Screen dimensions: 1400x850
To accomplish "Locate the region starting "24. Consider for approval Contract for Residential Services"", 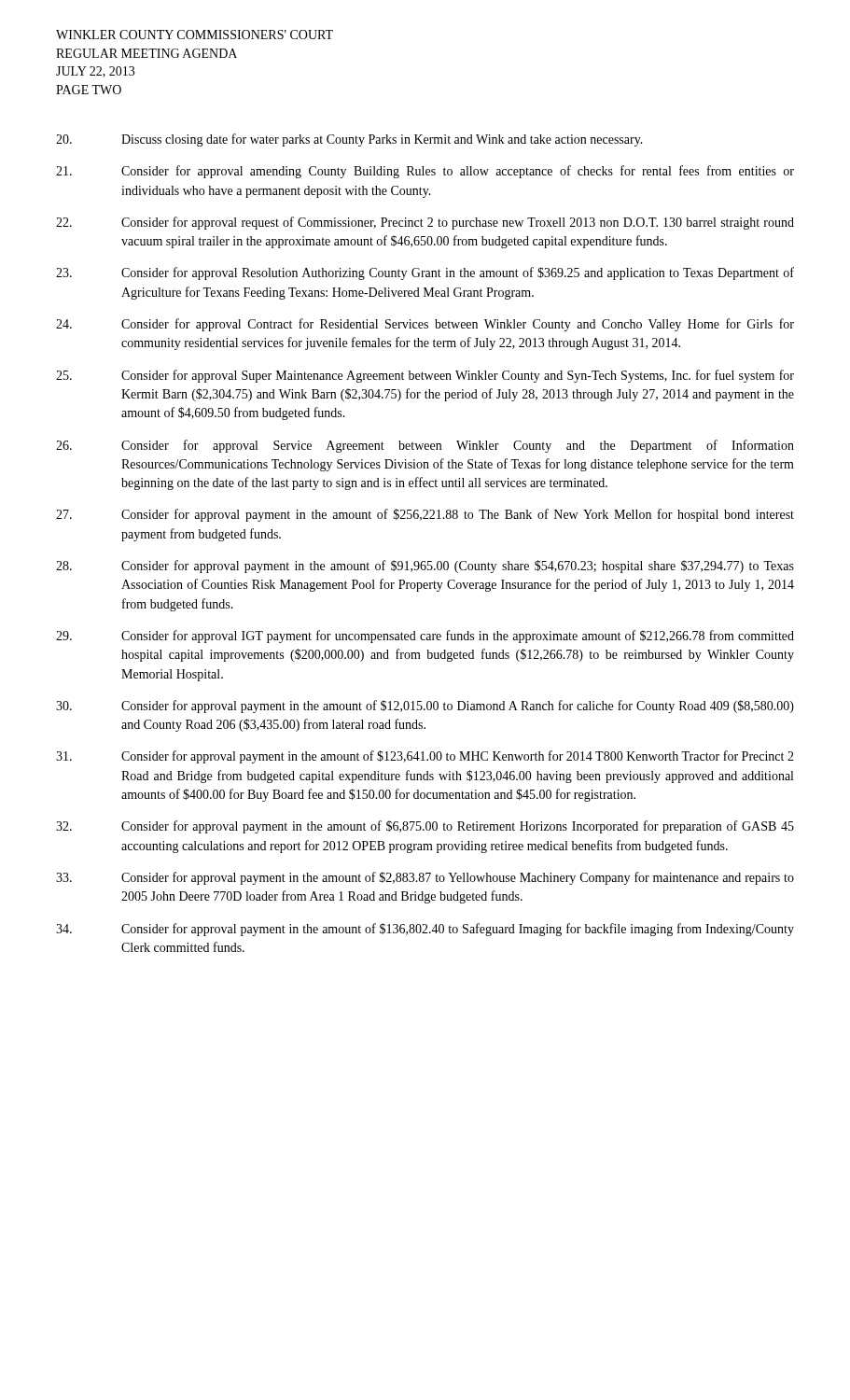I will 425,334.
